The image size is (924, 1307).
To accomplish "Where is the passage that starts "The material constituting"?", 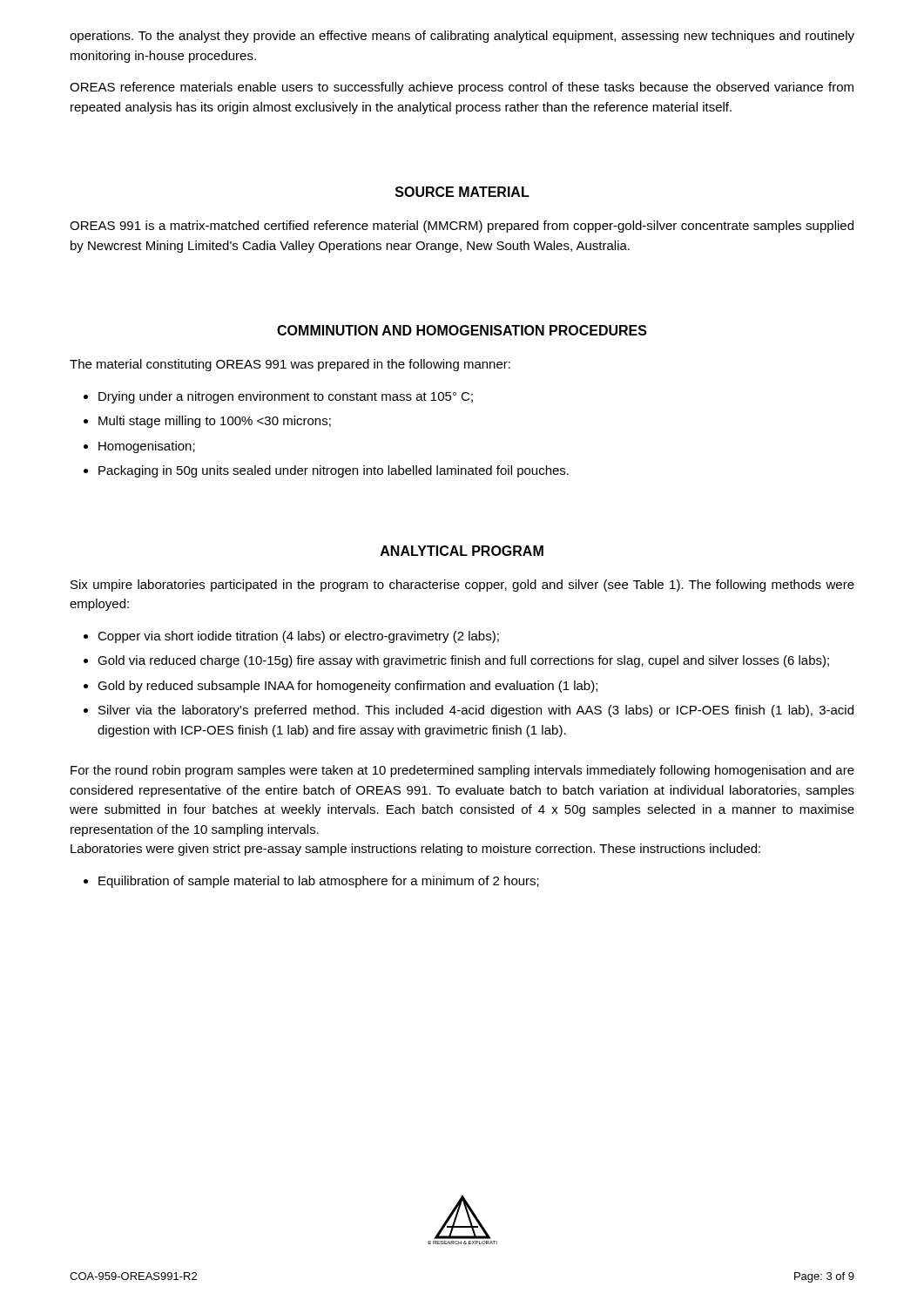I will point(462,364).
